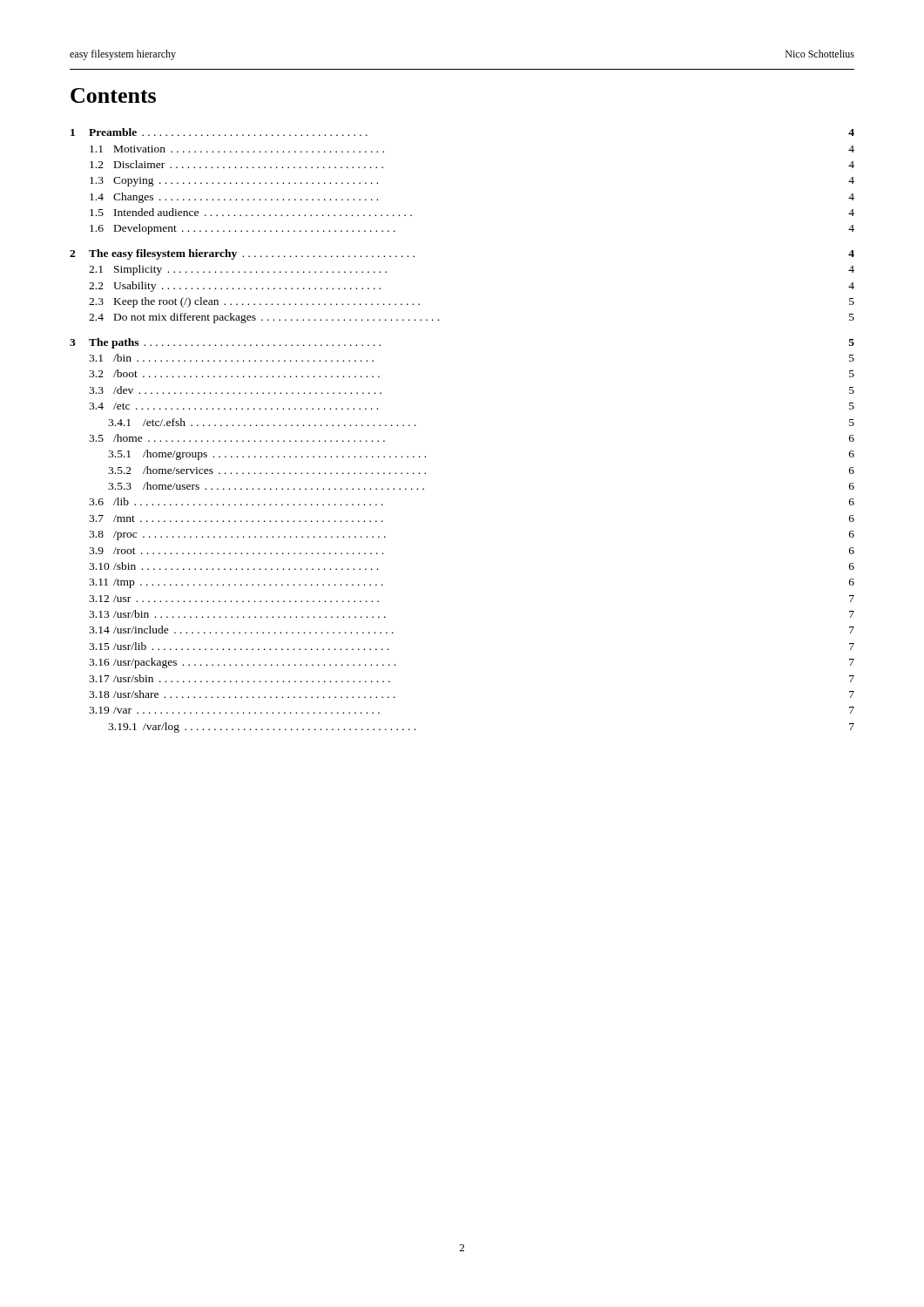Locate the block of text that opens with "2 The easy filesystem hierarchy ."
924x1307 pixels.
161,254
